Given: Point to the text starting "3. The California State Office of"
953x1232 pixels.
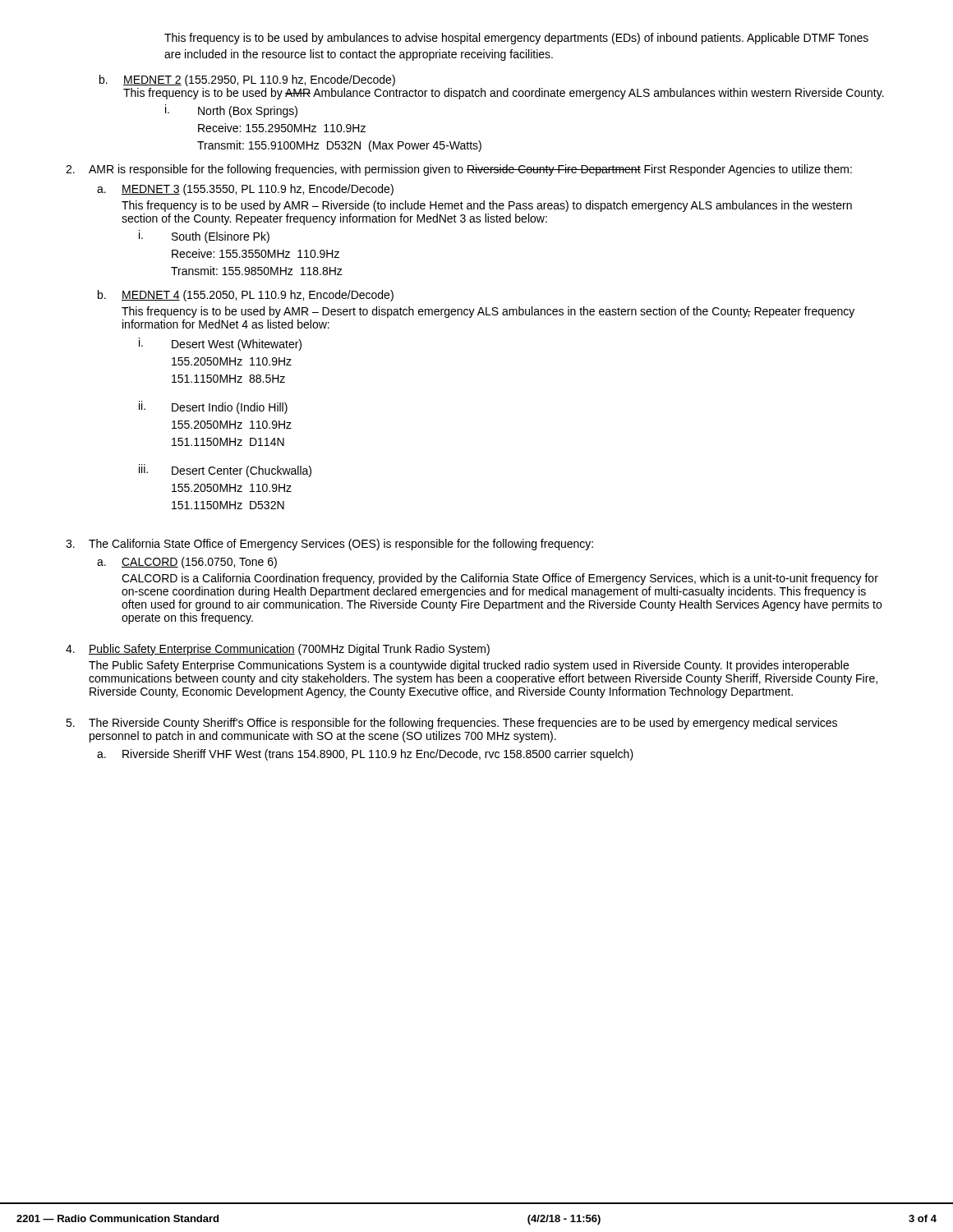Looking at the screenshot, I should coord(476,580).
